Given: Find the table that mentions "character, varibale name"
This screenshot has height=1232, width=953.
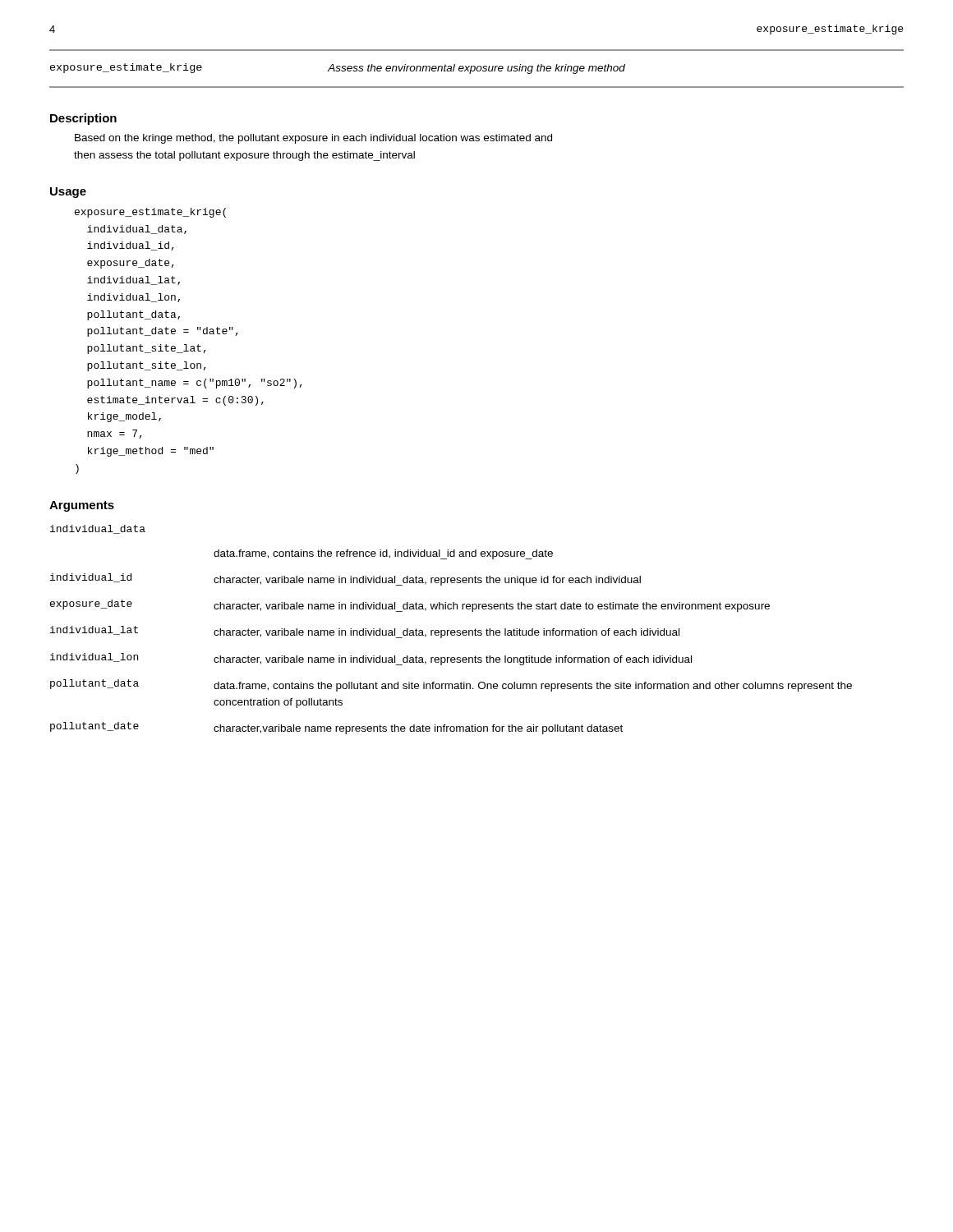Looking at the screenshot, I should pyautogui.click(x=476, y=632).
